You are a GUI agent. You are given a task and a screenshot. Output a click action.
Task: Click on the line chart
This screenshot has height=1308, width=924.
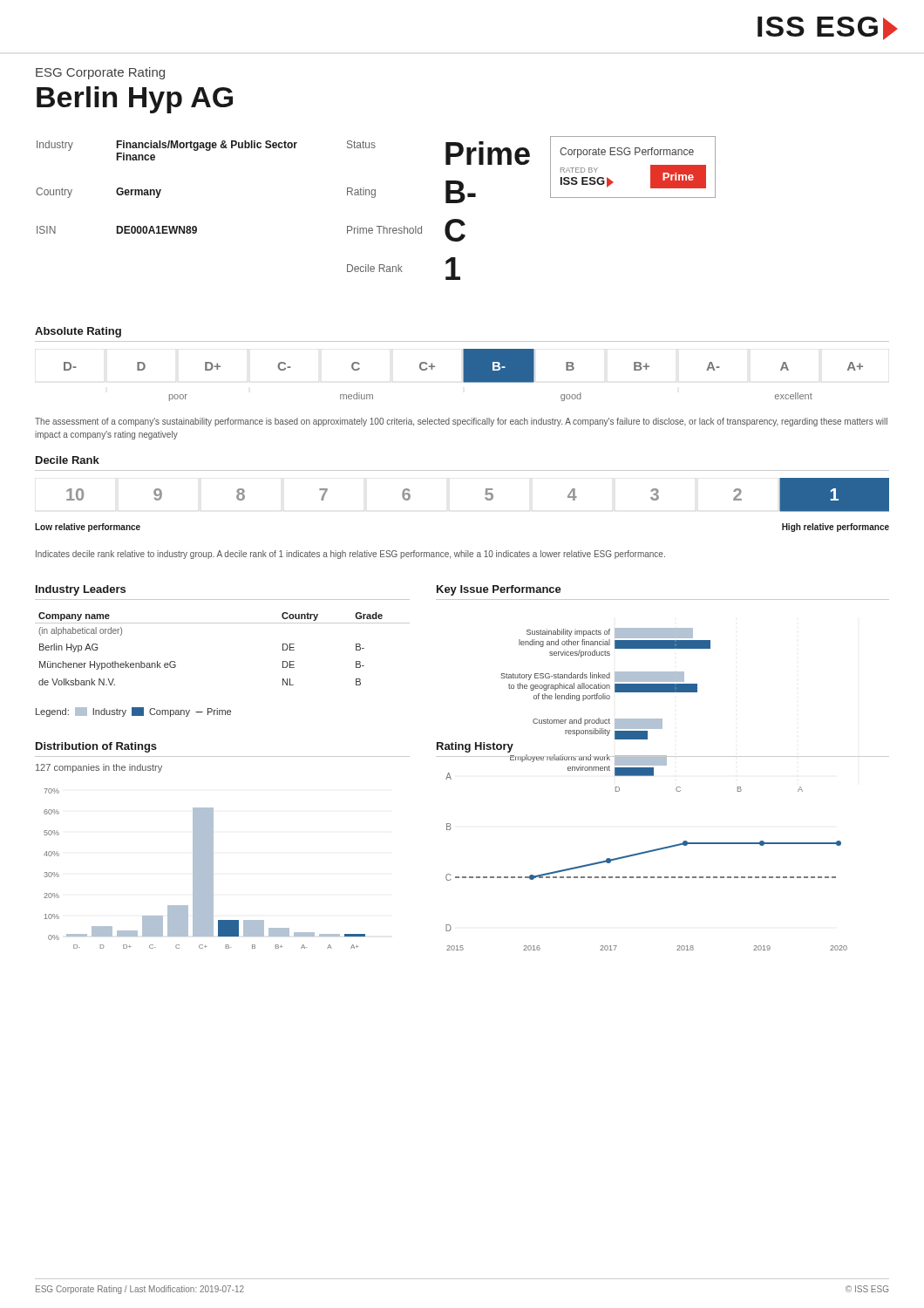point(663,872)
